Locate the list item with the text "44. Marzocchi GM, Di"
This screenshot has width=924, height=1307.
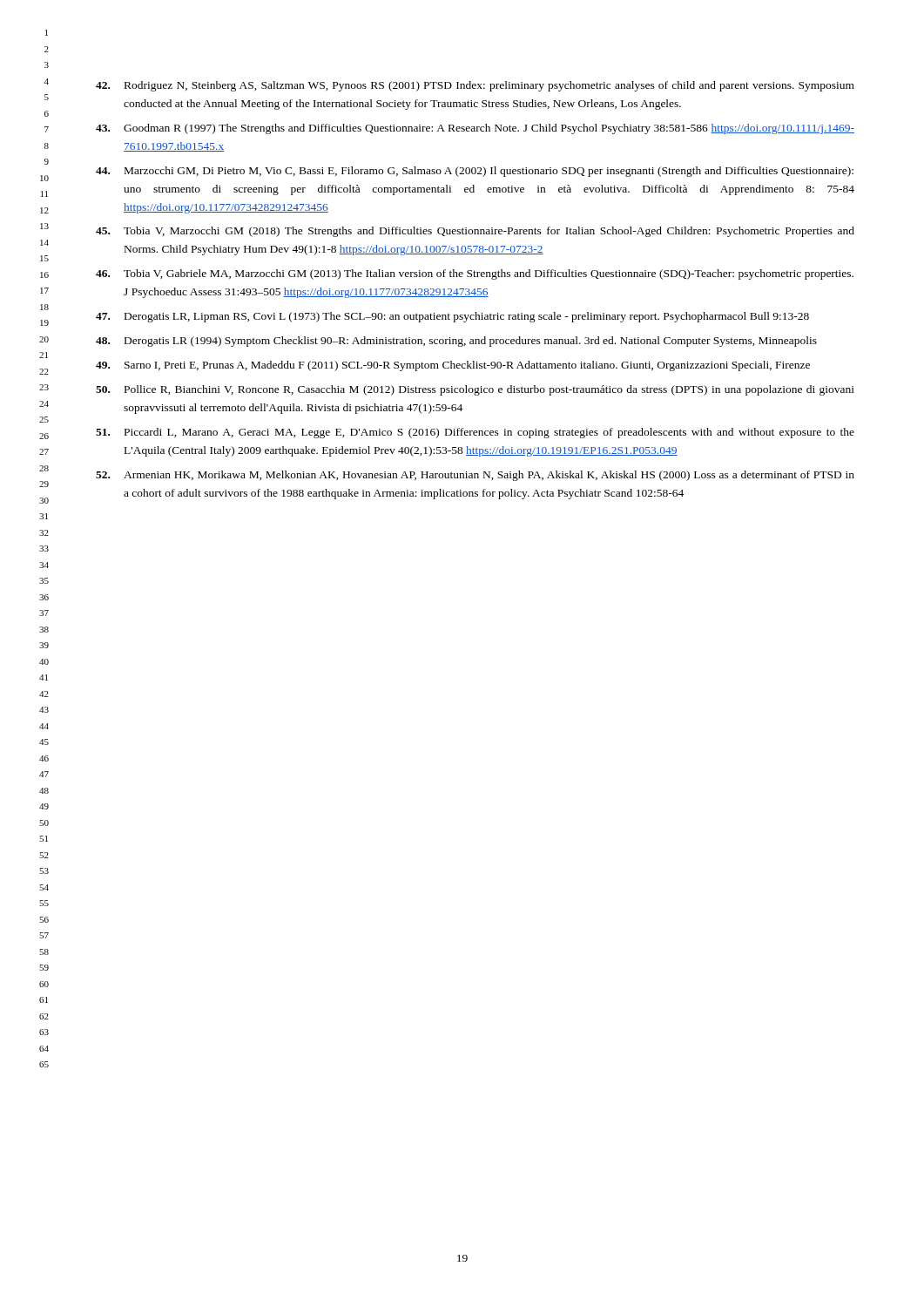pos(475,189)
